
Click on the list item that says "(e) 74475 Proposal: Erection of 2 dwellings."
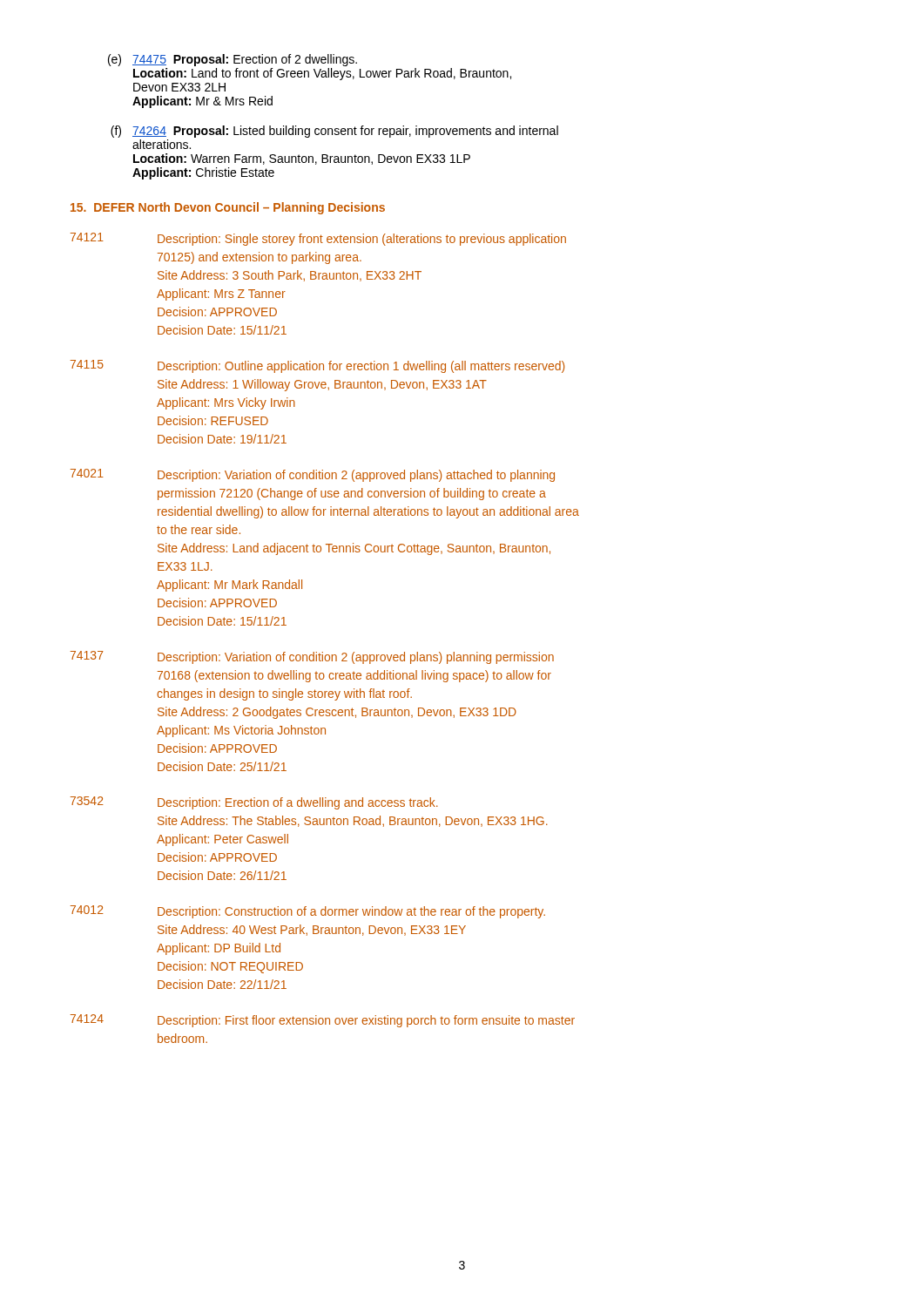[462, 80]
